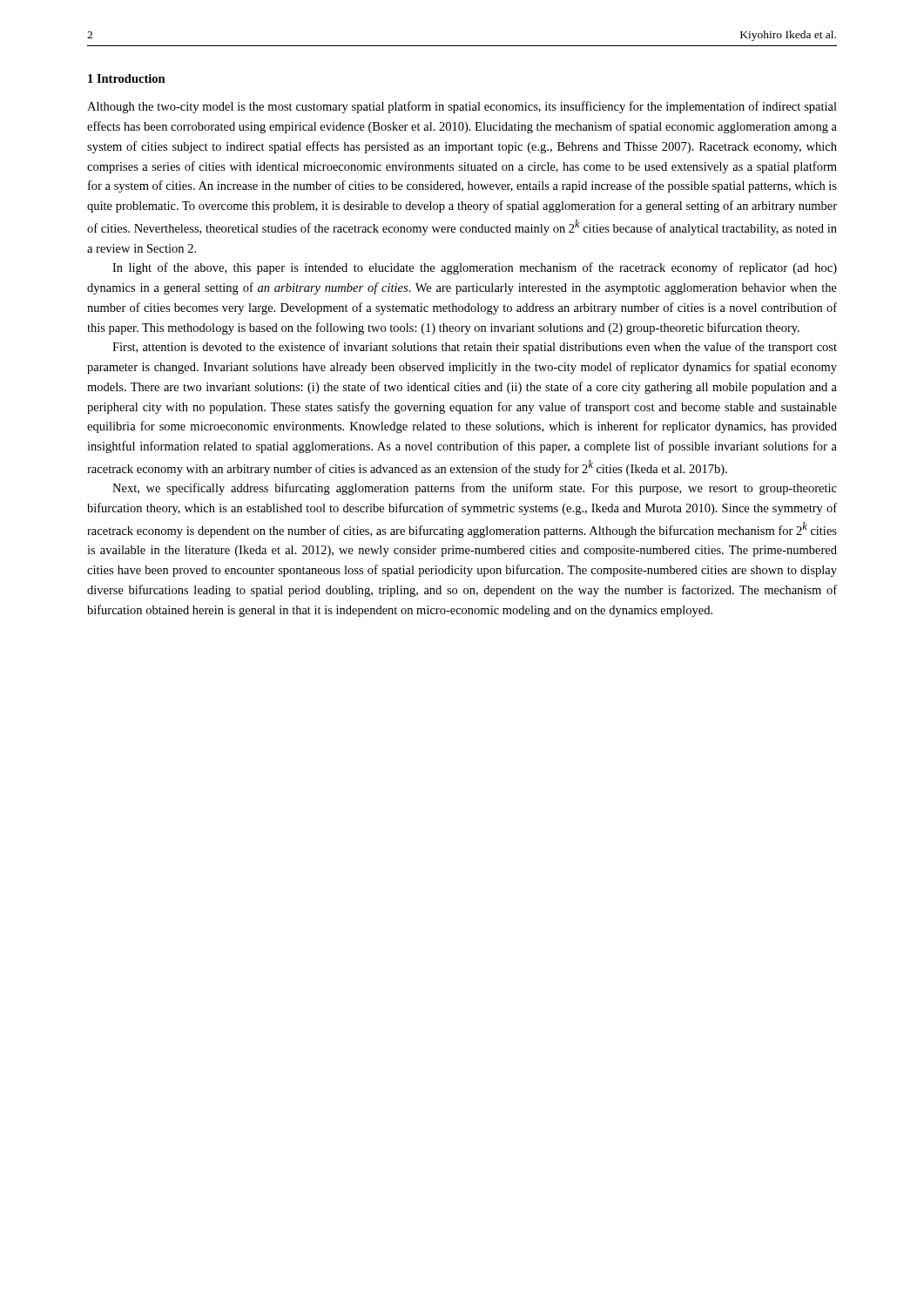
Task: Click a section header
Action: coord(126,78)
